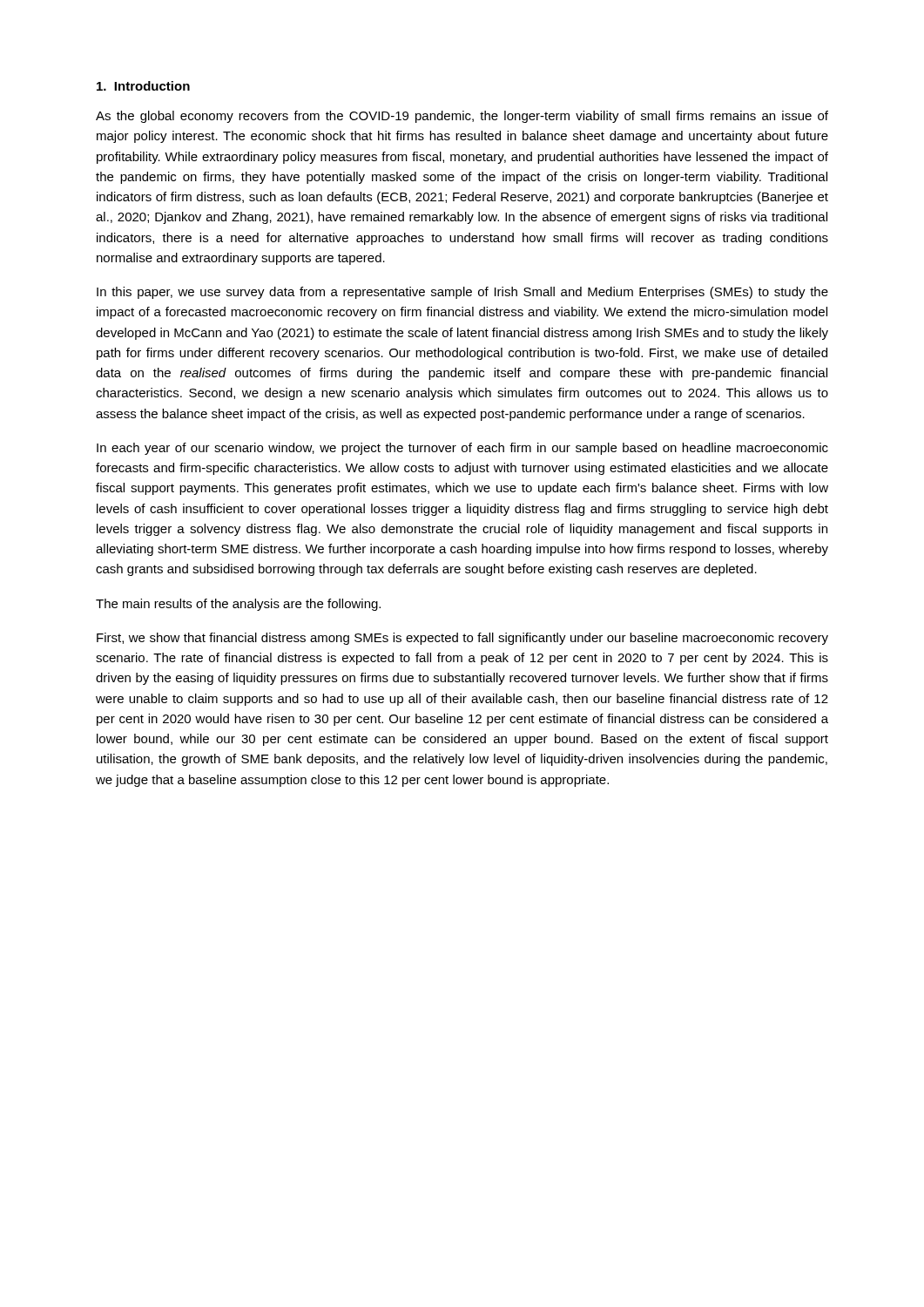Locate the text block that reads "The main results of"

tap(239, 603)
